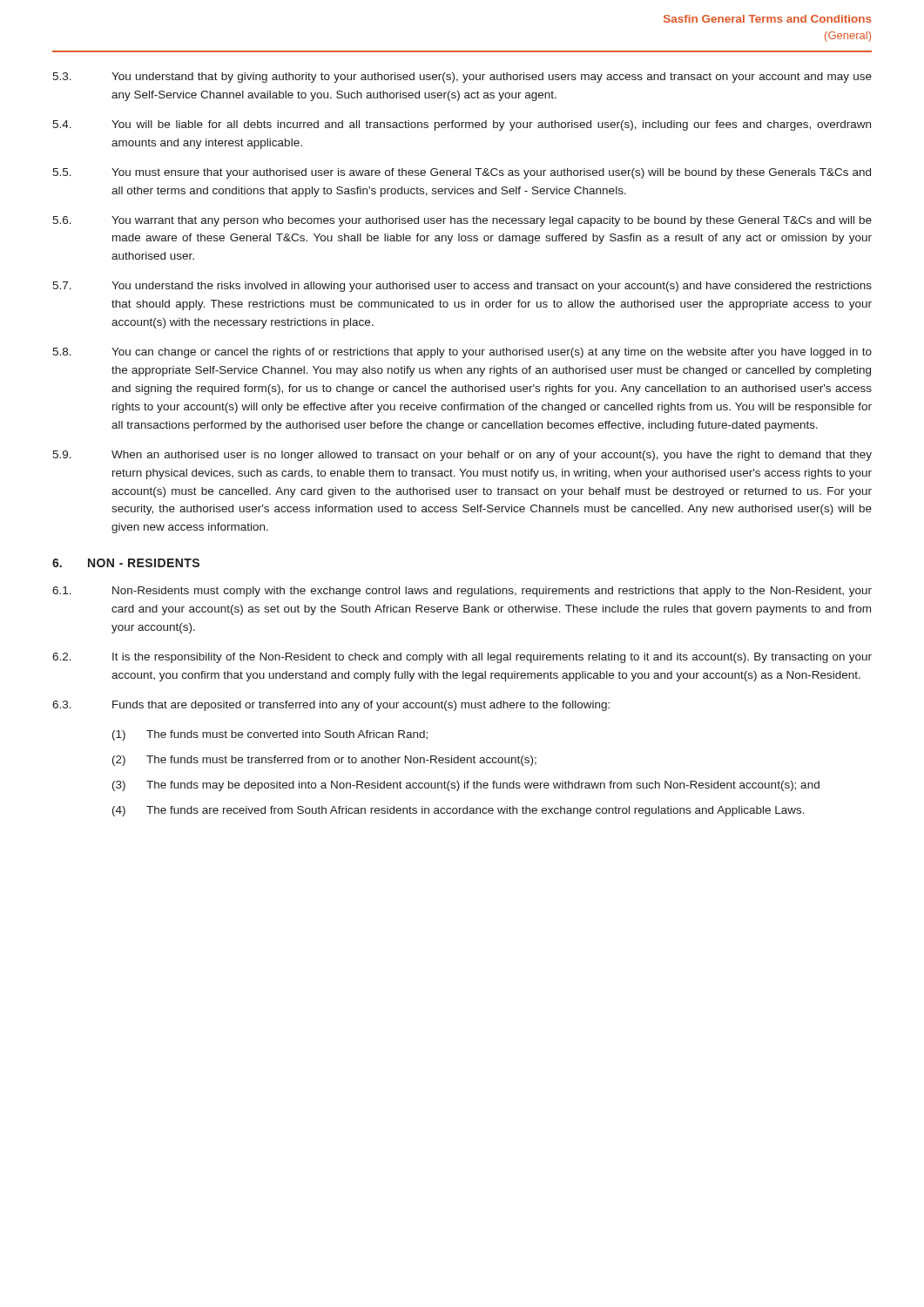This screenshot has height=1307, width=924.
Task: Click on the list item that reads "6.2. It is"
Action: [x=462, y=667]
